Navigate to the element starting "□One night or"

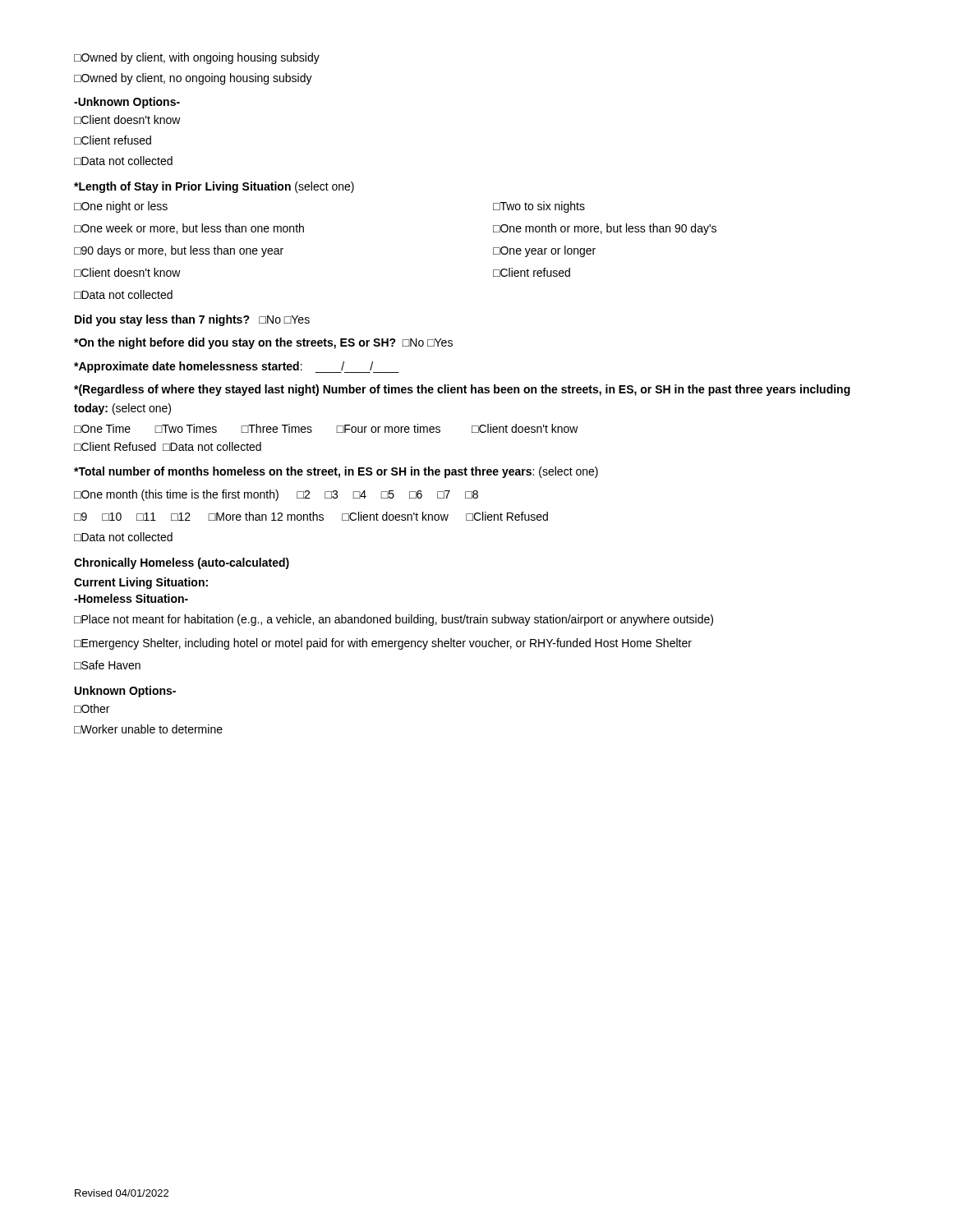[121, 206]
